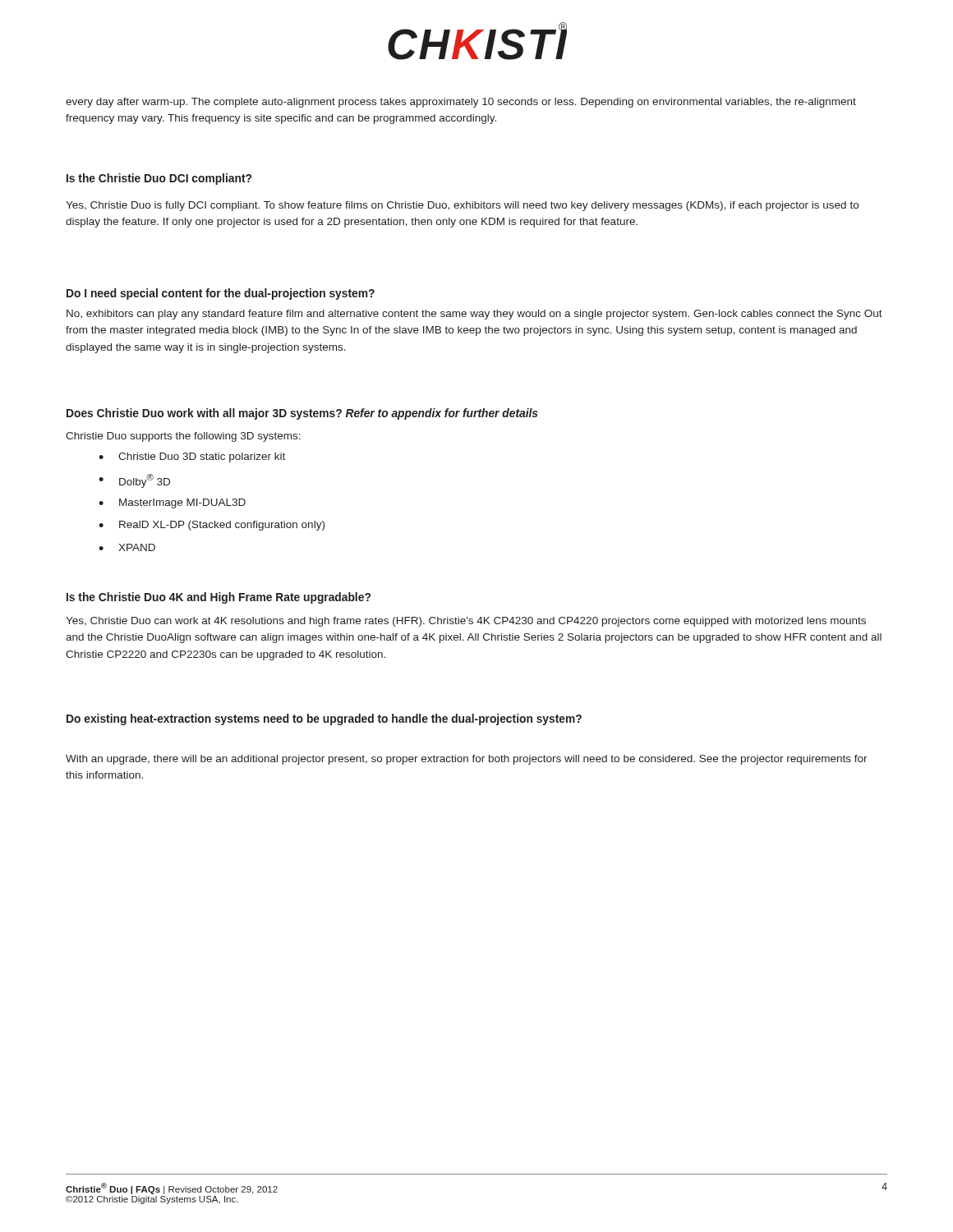Find the text block that reads "every day after warm-up. The"
The image size is (953, 1232).
[x=476, y=110]
